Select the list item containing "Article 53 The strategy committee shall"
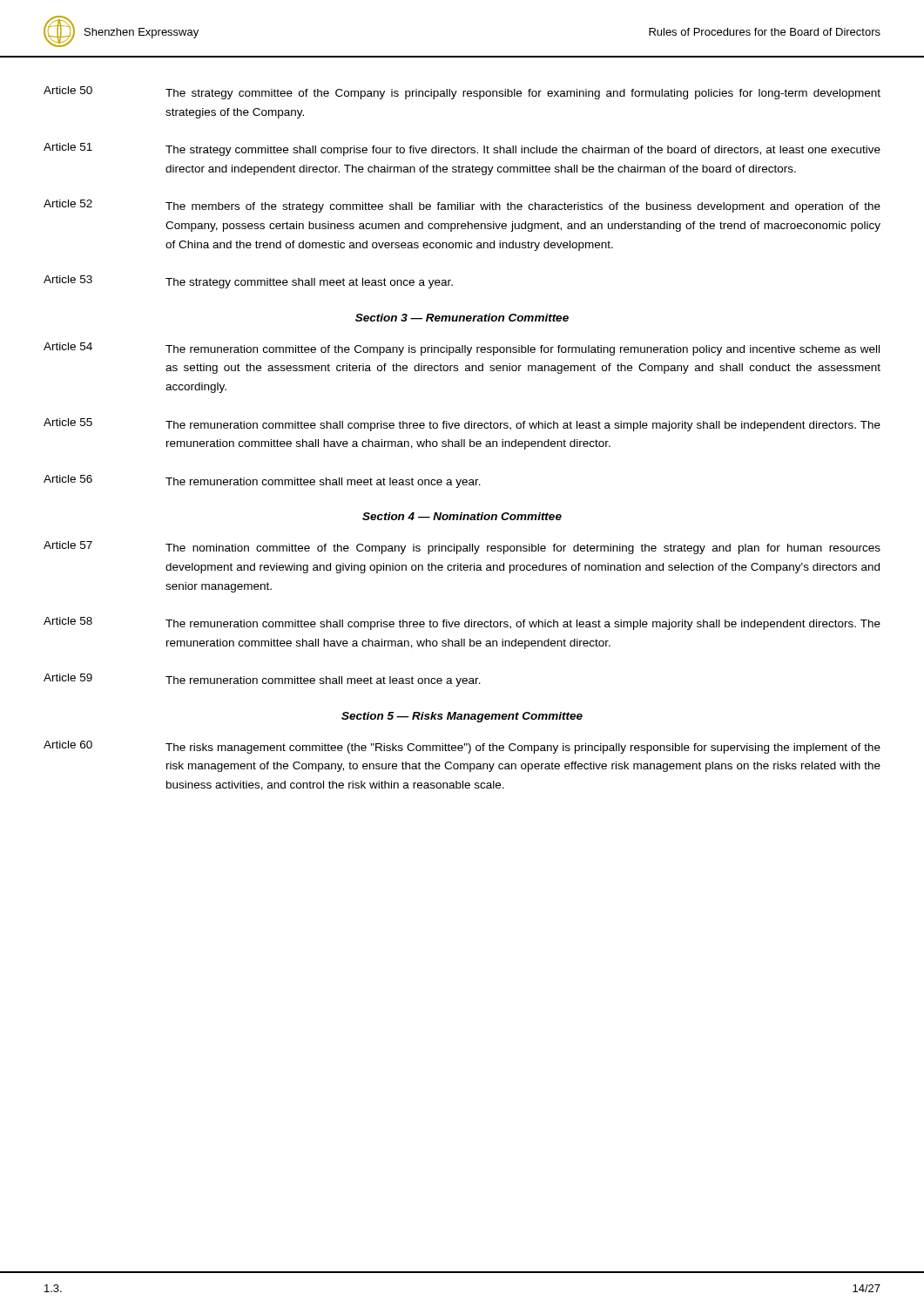The height and width of the screenshot is (1307, 924). (x=462, y=282)
